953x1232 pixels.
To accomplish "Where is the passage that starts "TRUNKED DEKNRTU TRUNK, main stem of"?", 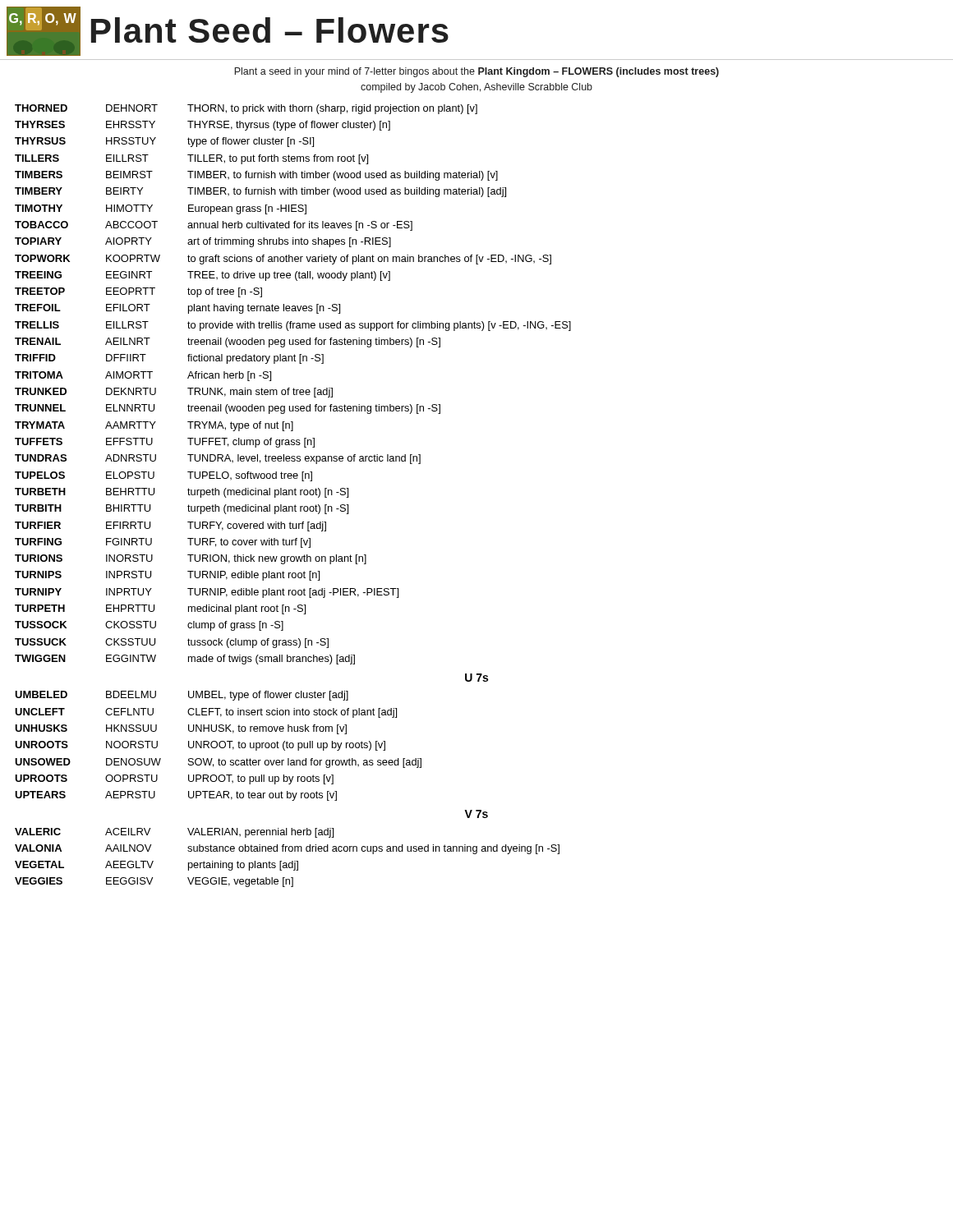I will (x=41, y=392).
